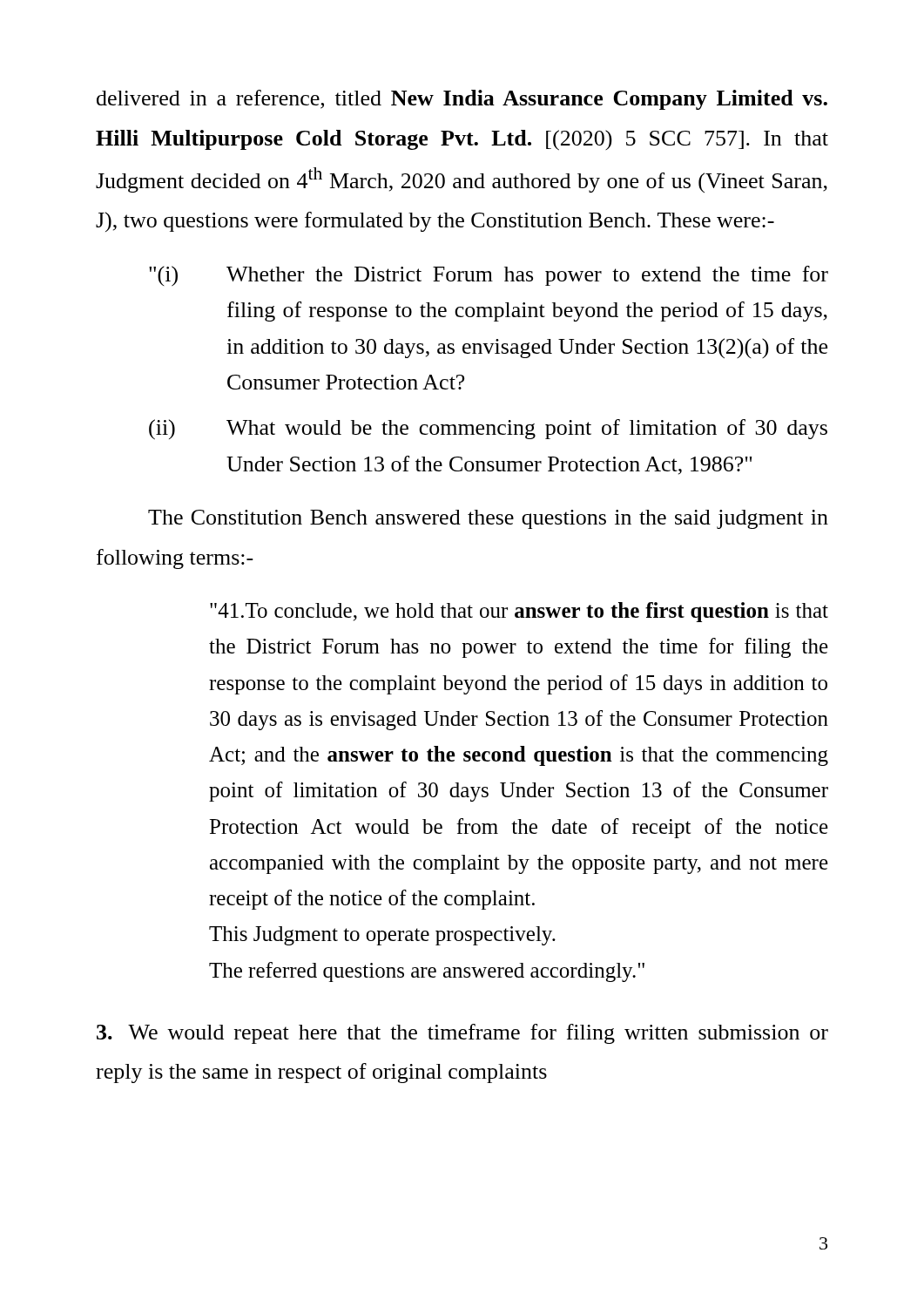Click on the list item with the text "(ii) What would"
924x1307 pixels.
point(488,430)
